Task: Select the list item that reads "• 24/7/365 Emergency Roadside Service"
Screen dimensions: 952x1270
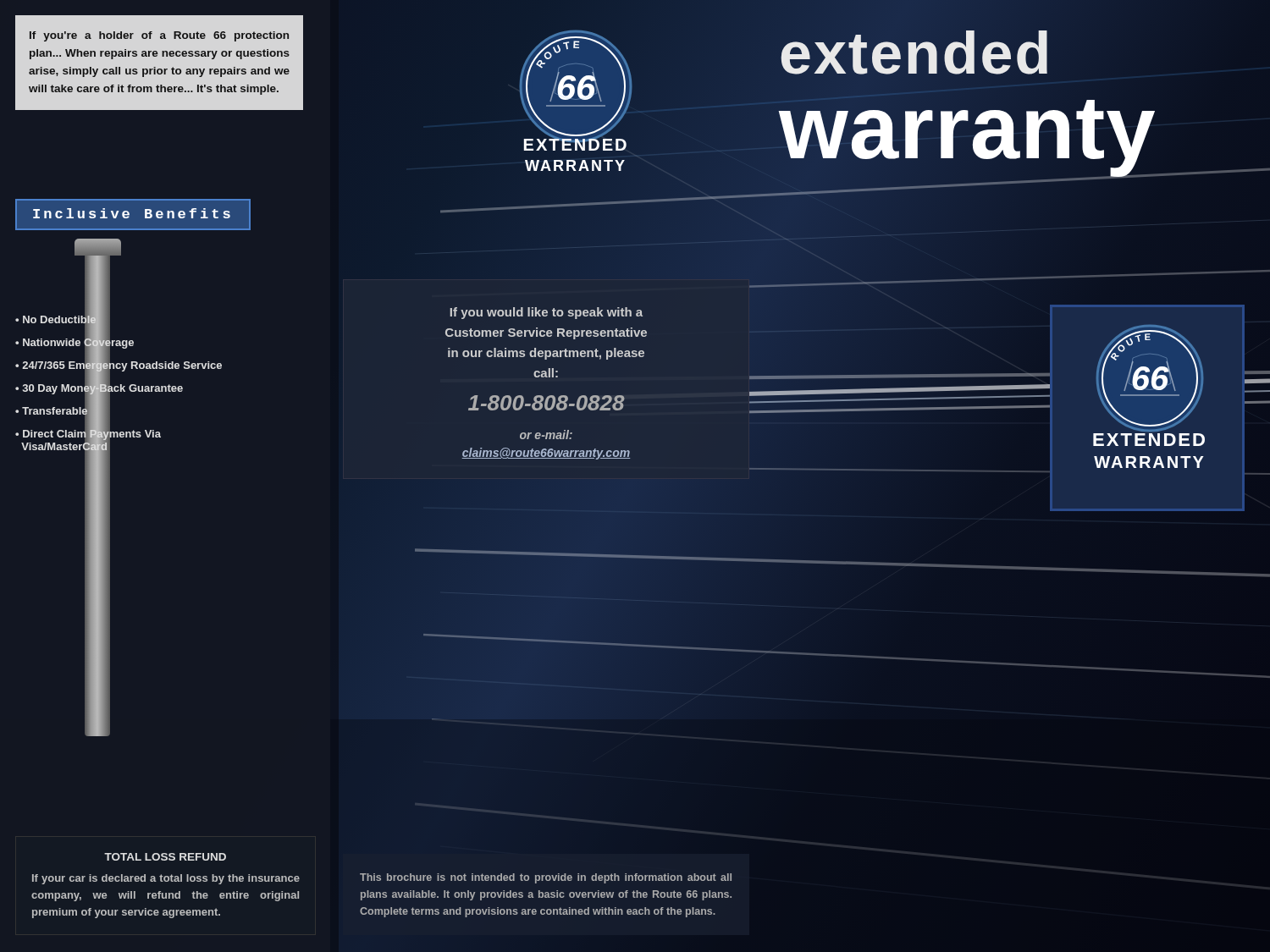Action: click(x=119, y=365)
